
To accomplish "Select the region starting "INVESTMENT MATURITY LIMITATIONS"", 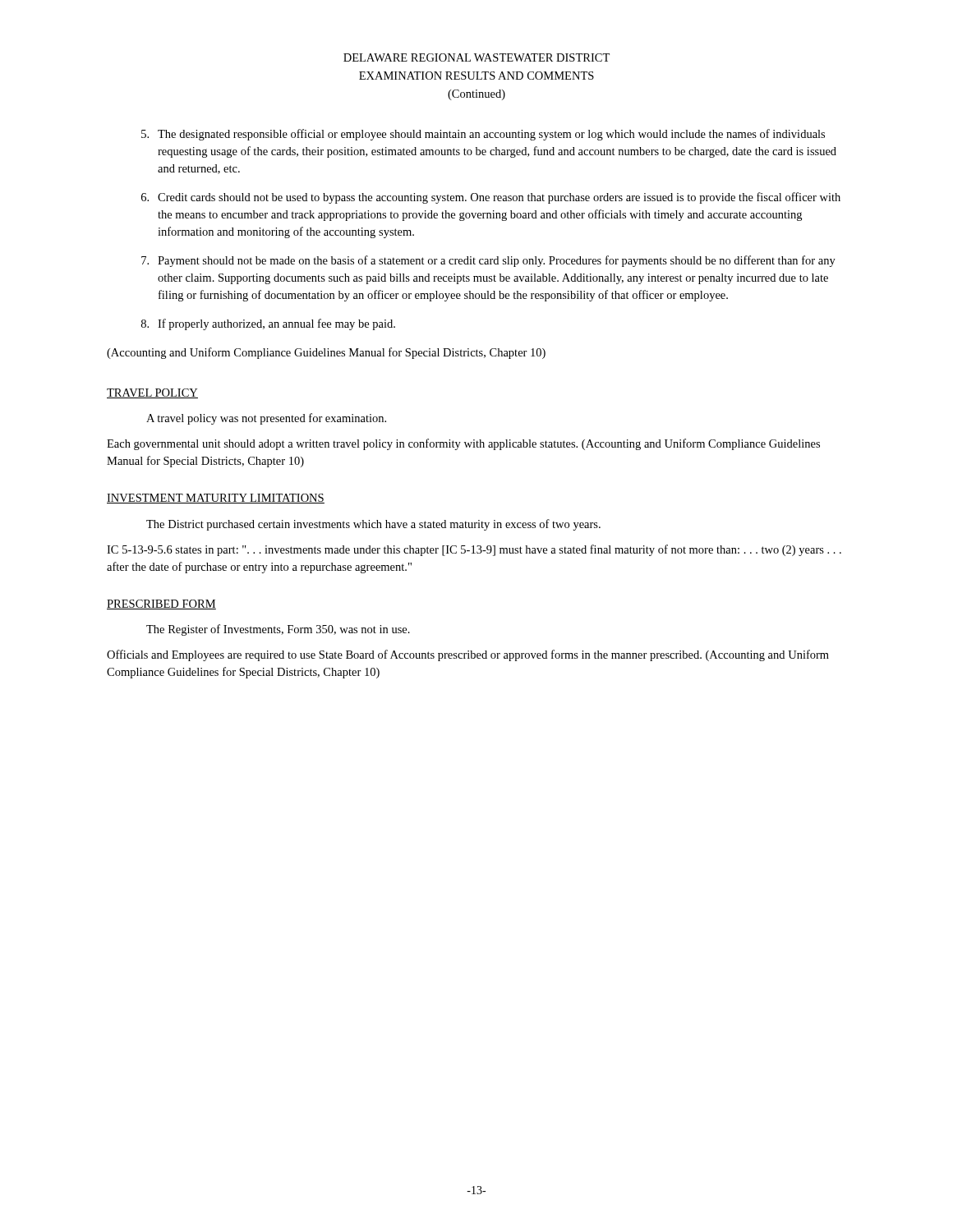I will (216, 498).
